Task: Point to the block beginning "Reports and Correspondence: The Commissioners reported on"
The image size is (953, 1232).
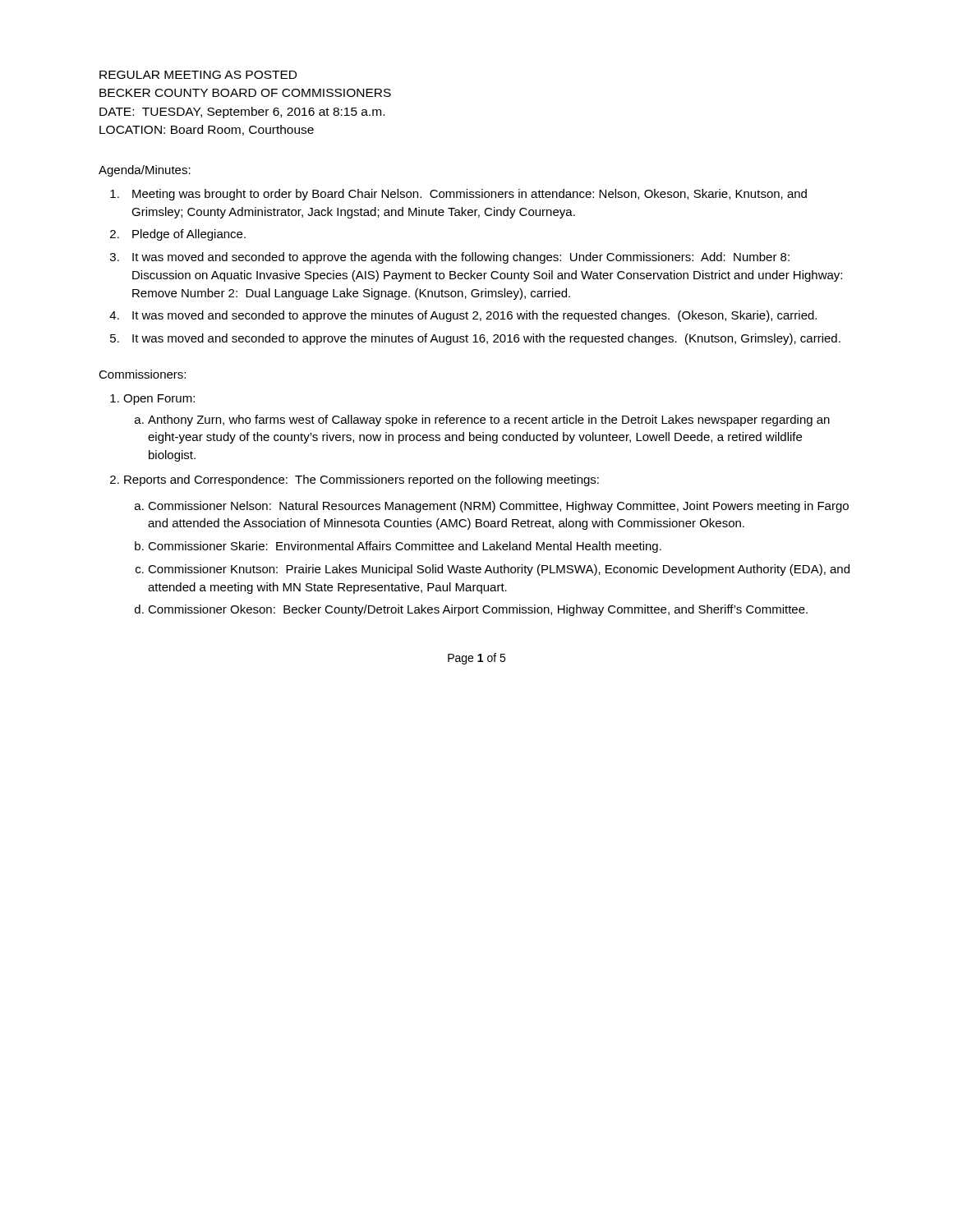Action: [489, 545]
